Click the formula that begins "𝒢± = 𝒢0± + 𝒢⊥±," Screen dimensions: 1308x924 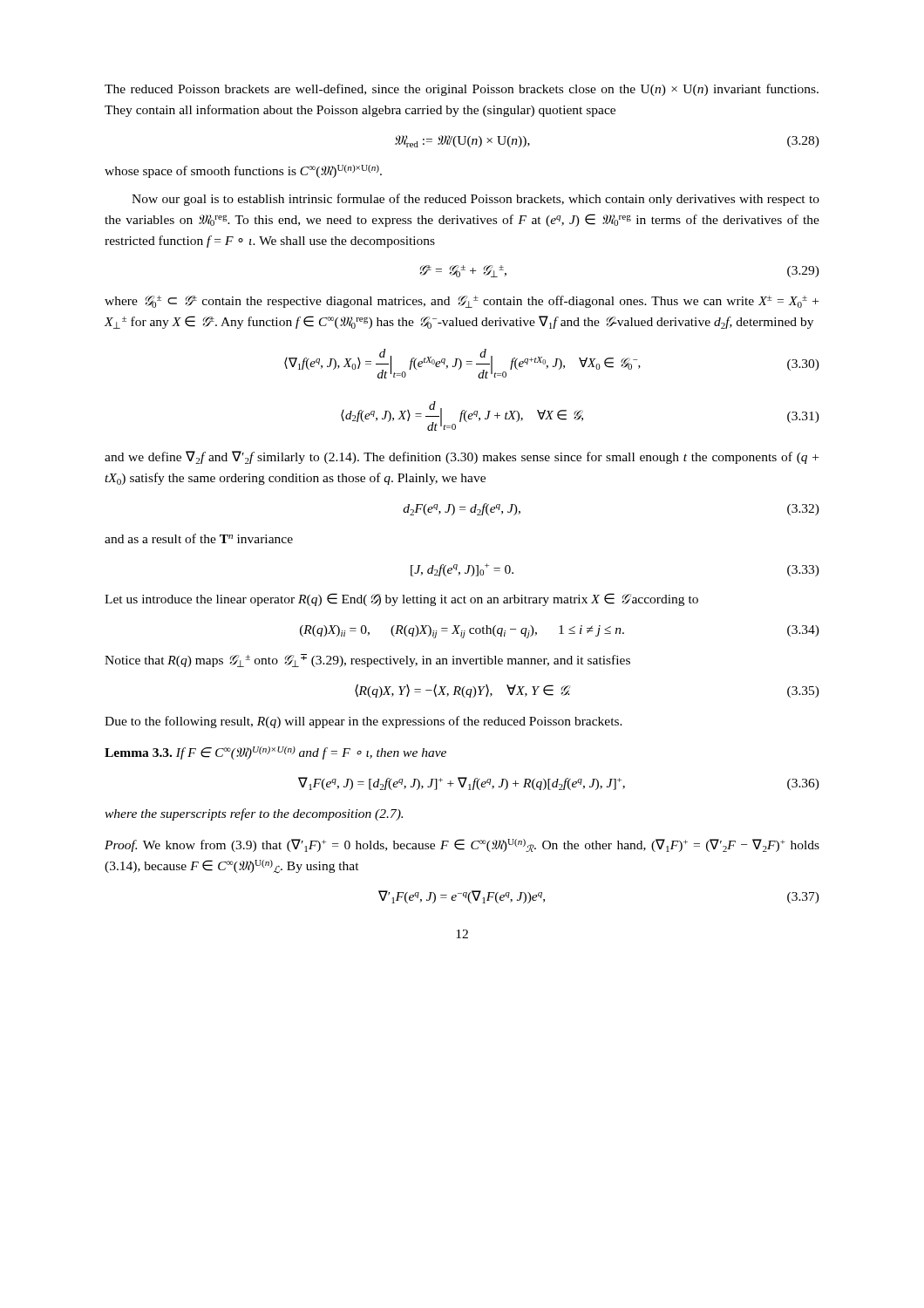pos(462,271)
